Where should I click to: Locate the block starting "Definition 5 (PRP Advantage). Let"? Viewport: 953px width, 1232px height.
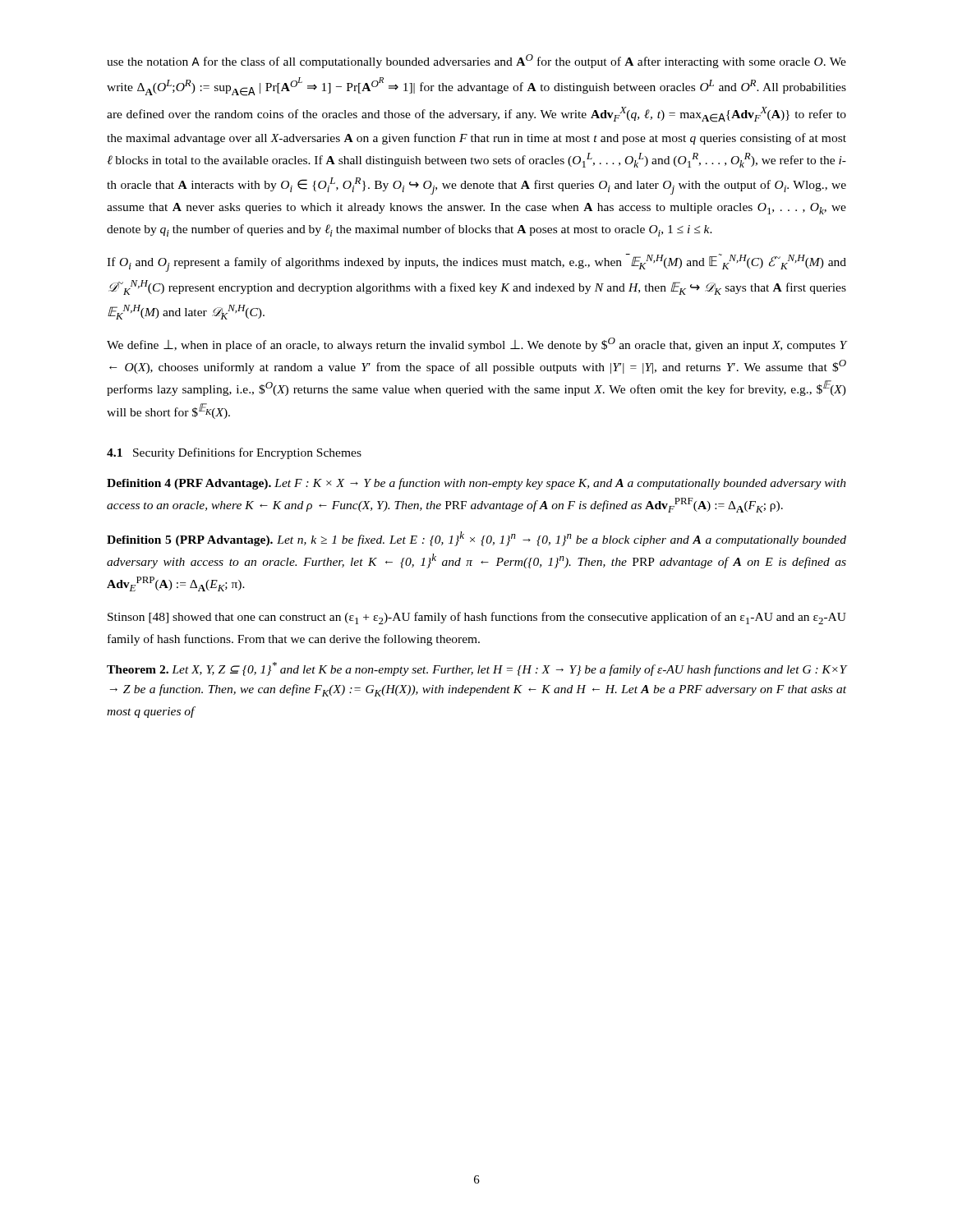click(476, 562)
